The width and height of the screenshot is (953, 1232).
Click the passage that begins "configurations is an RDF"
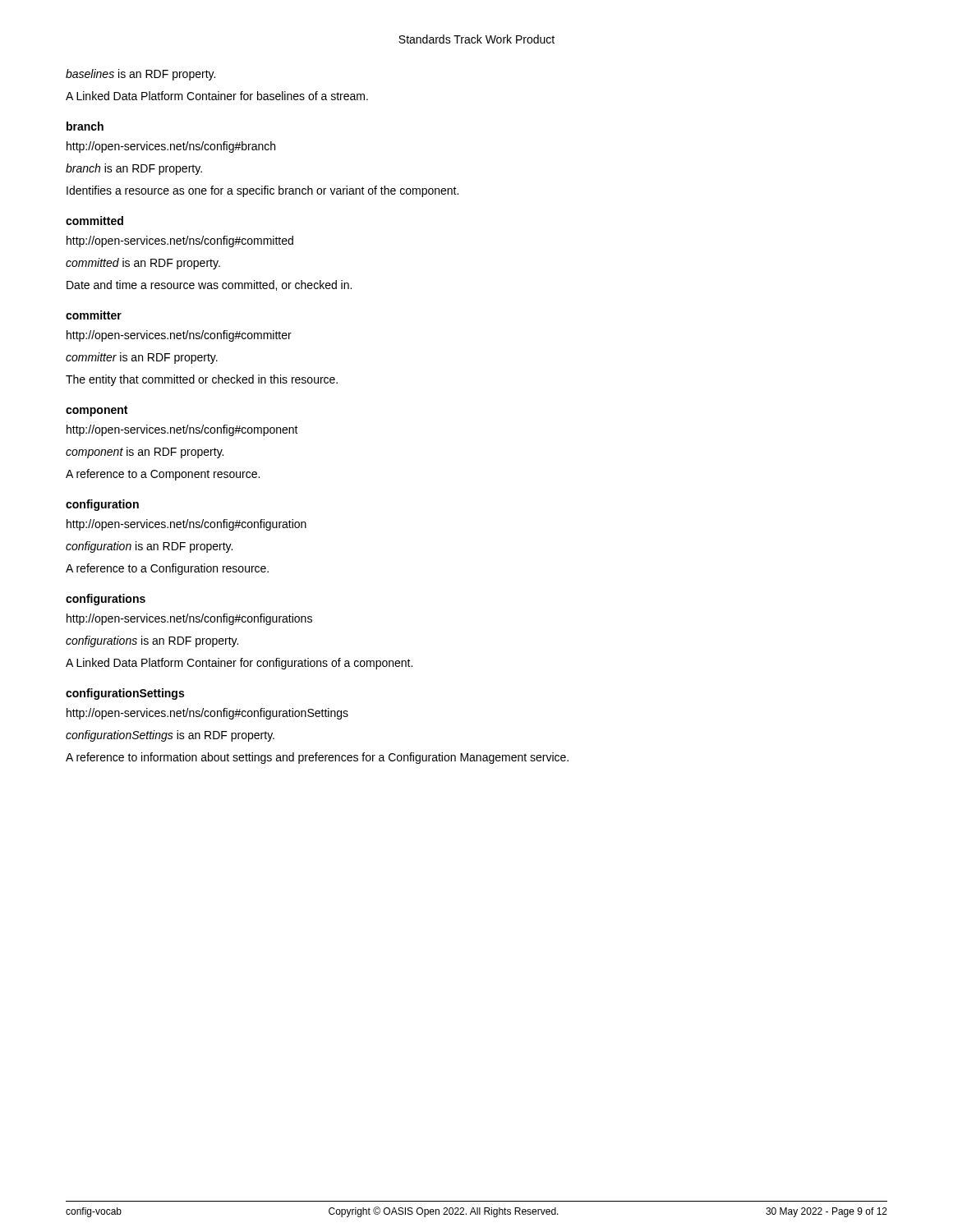pos(153,641)
